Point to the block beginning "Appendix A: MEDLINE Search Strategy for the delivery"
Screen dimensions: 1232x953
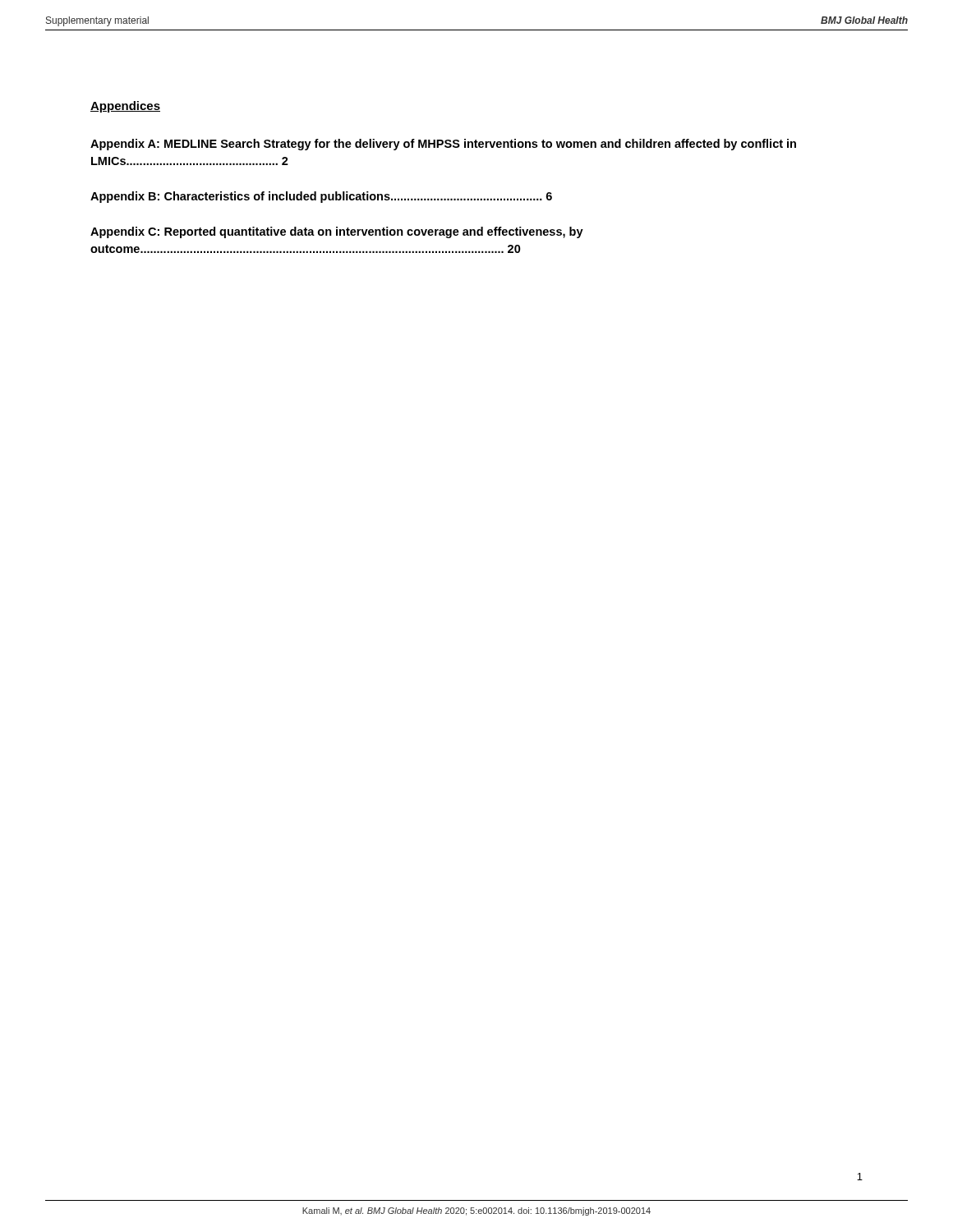click(x=444, y=152)
